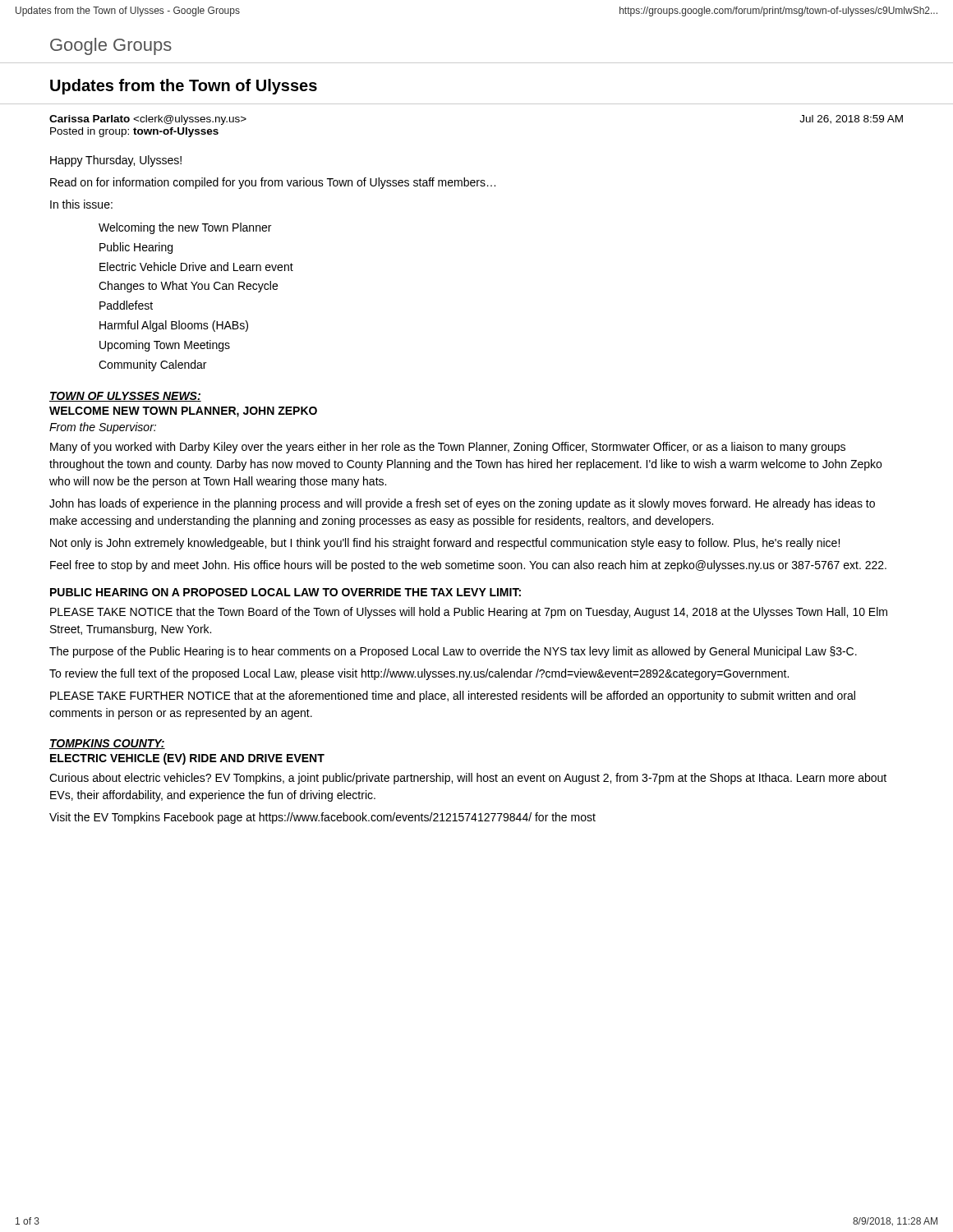The image size is (953, 1232).
Task: Click the passage that begins "Harmful Algal Blooms"
Action: pyautogui.click(x=174, y=325)
